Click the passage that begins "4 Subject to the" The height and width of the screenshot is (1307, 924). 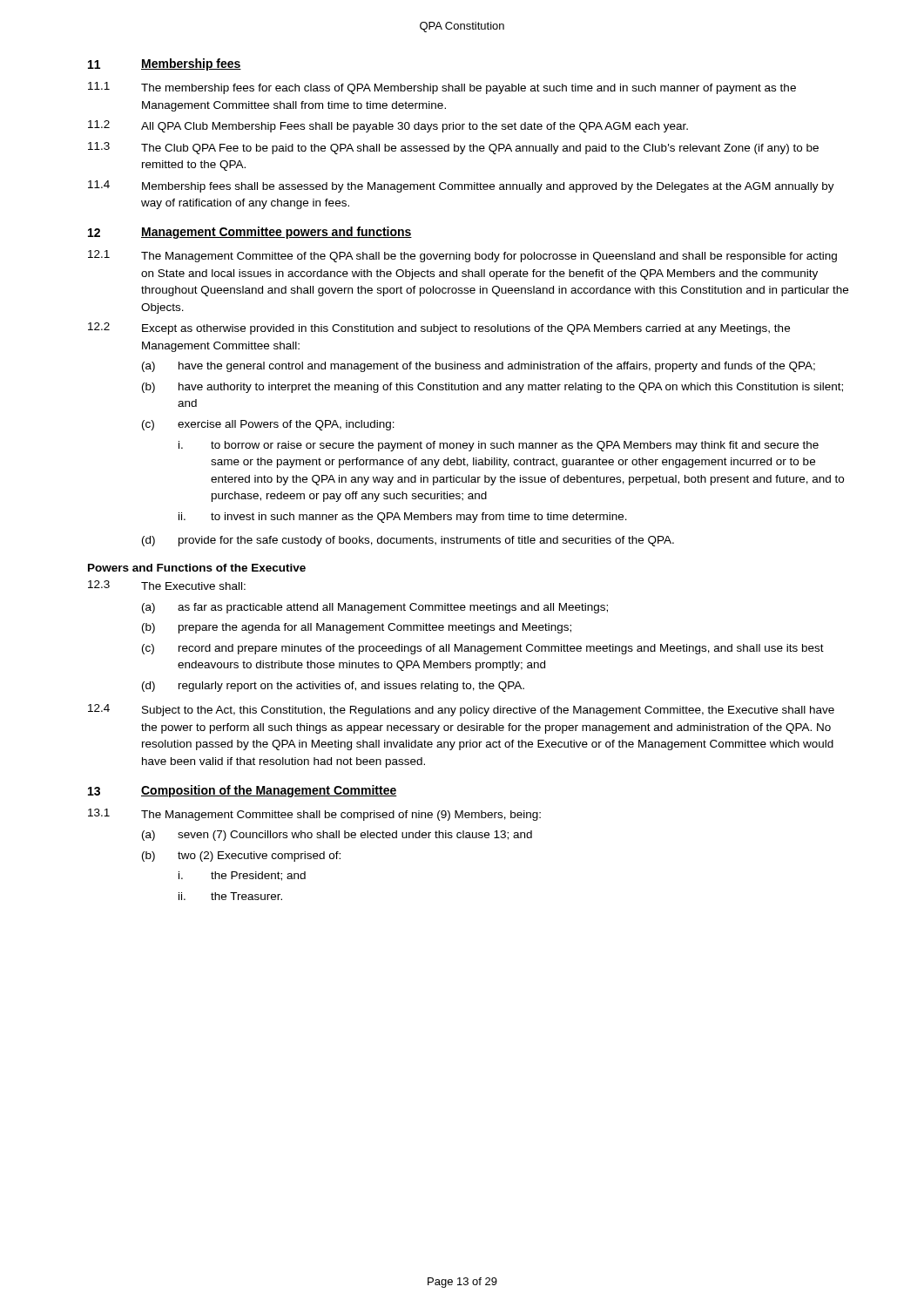[469, 736]
